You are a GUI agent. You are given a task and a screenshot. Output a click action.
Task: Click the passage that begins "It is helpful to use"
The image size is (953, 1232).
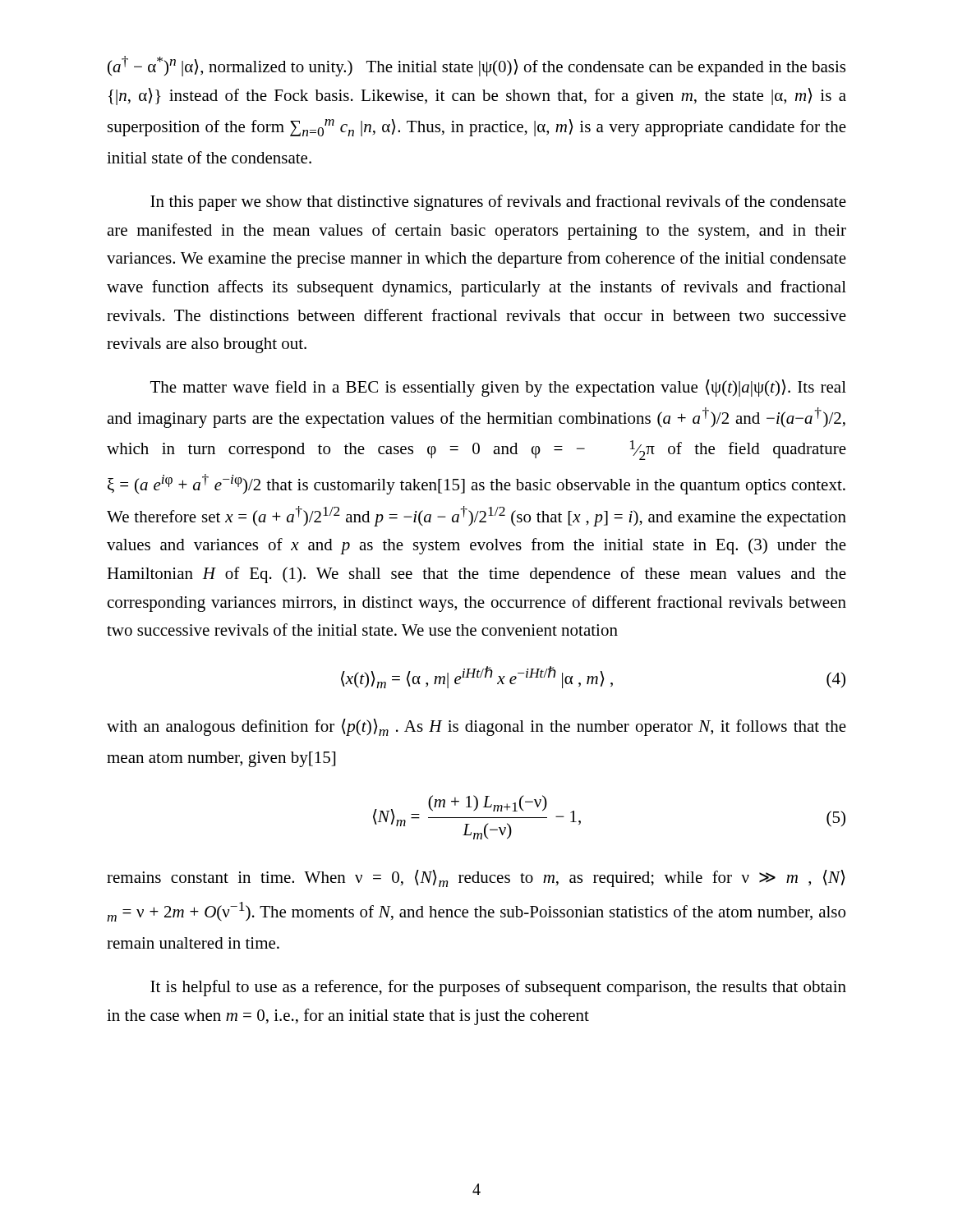click(x=476, y=1001)
